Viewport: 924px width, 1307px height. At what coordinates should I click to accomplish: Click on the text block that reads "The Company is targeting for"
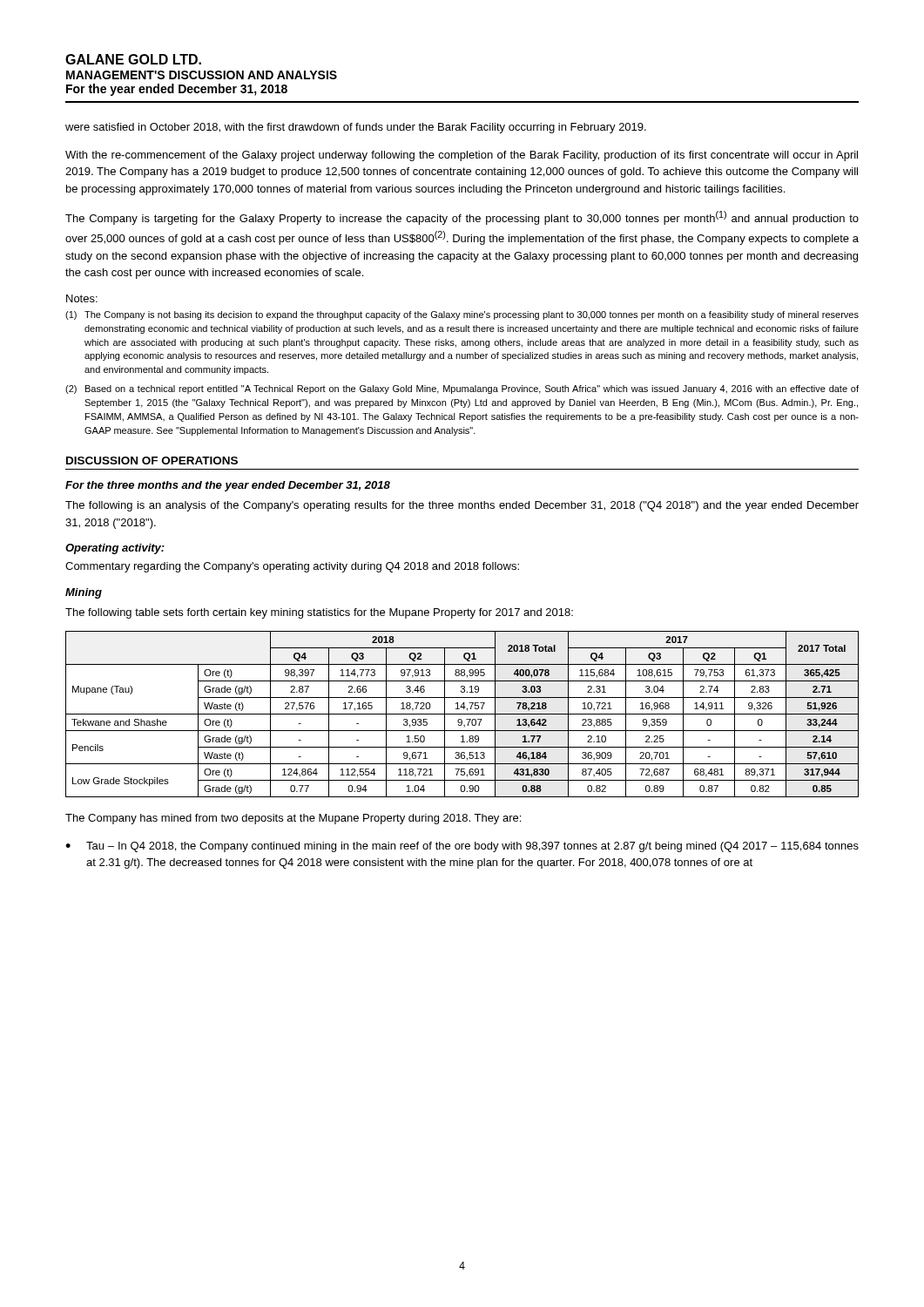coord(462,244)
